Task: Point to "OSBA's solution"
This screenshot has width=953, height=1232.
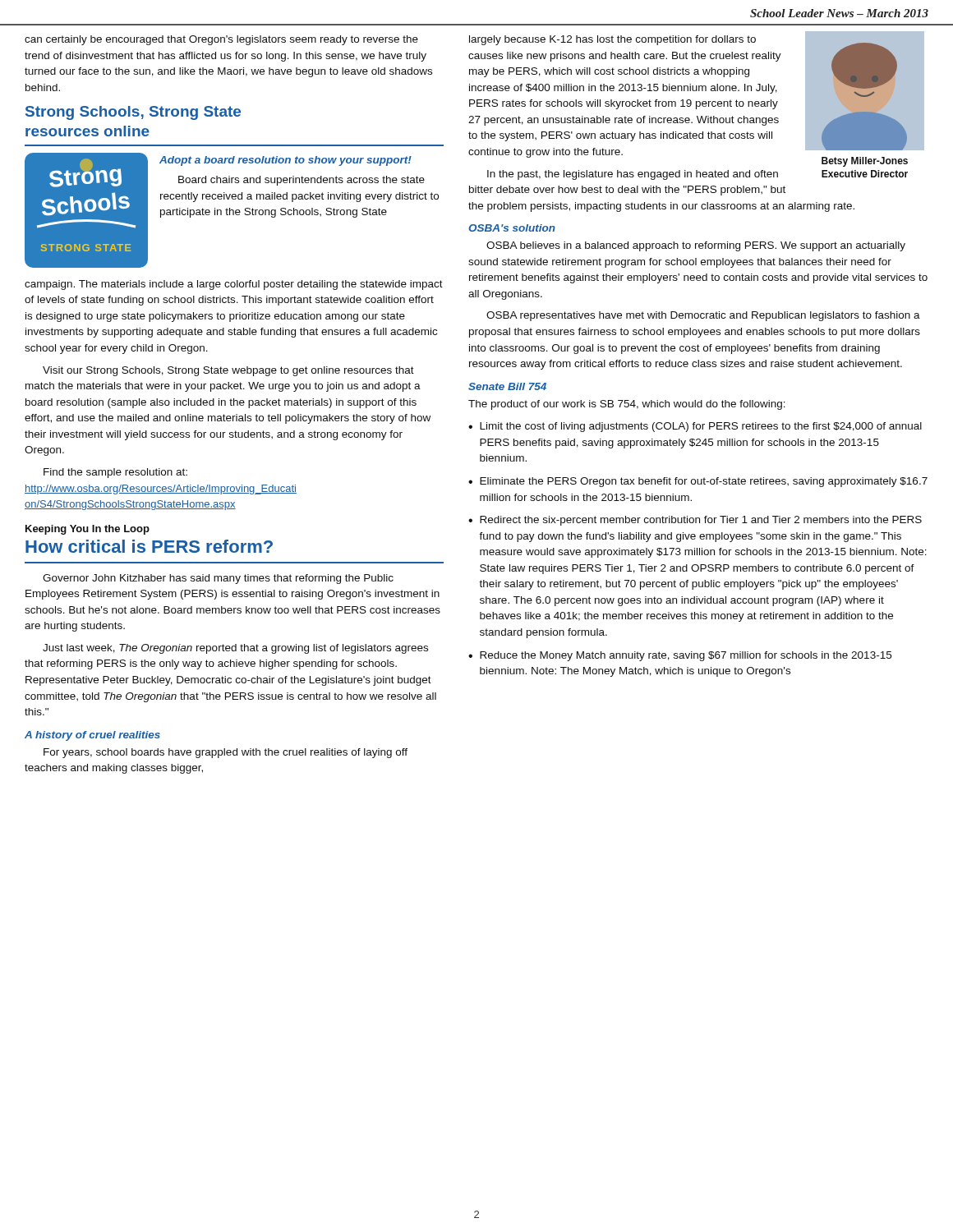Action: 512,228
